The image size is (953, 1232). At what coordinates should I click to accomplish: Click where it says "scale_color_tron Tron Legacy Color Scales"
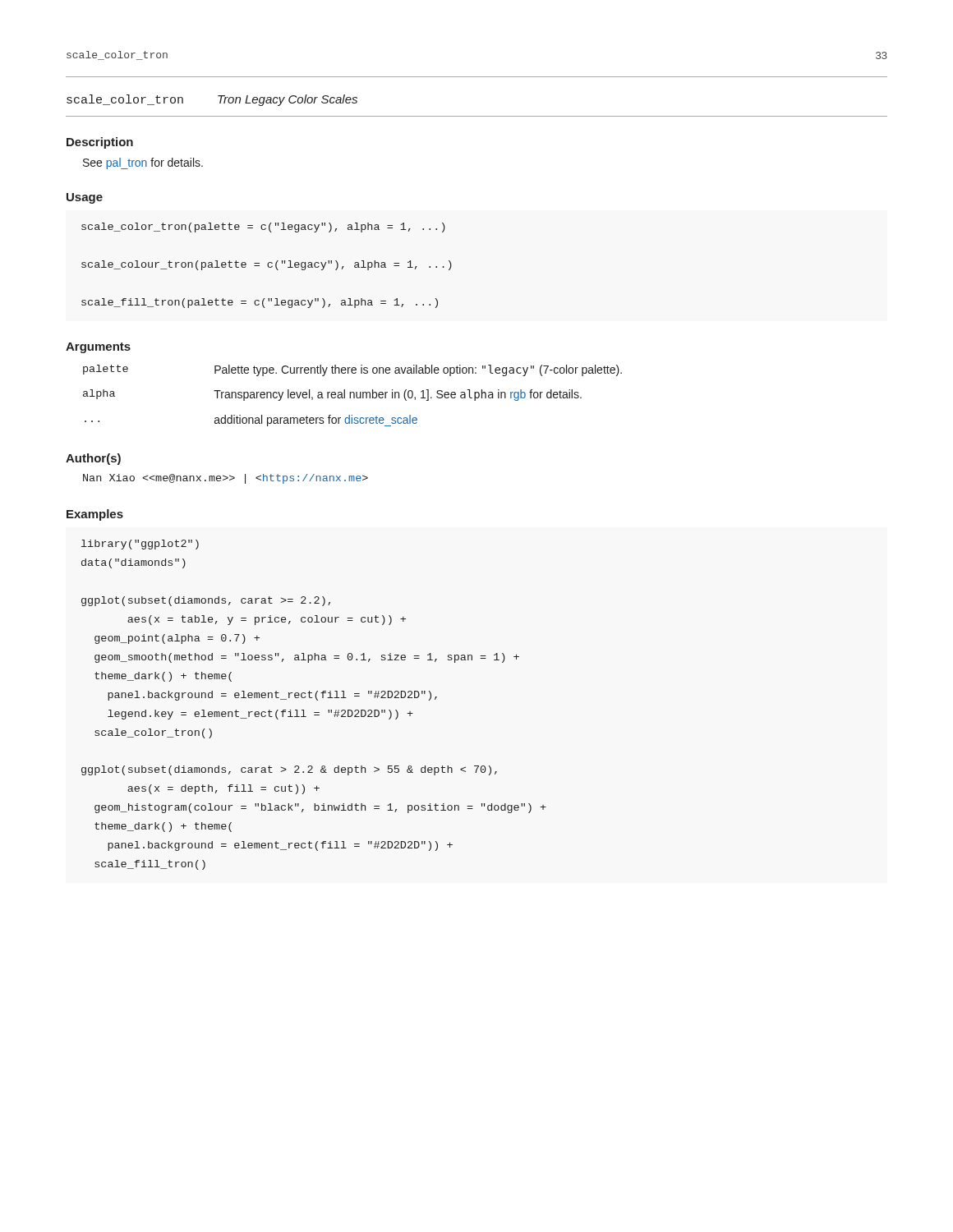pos(212,100)
